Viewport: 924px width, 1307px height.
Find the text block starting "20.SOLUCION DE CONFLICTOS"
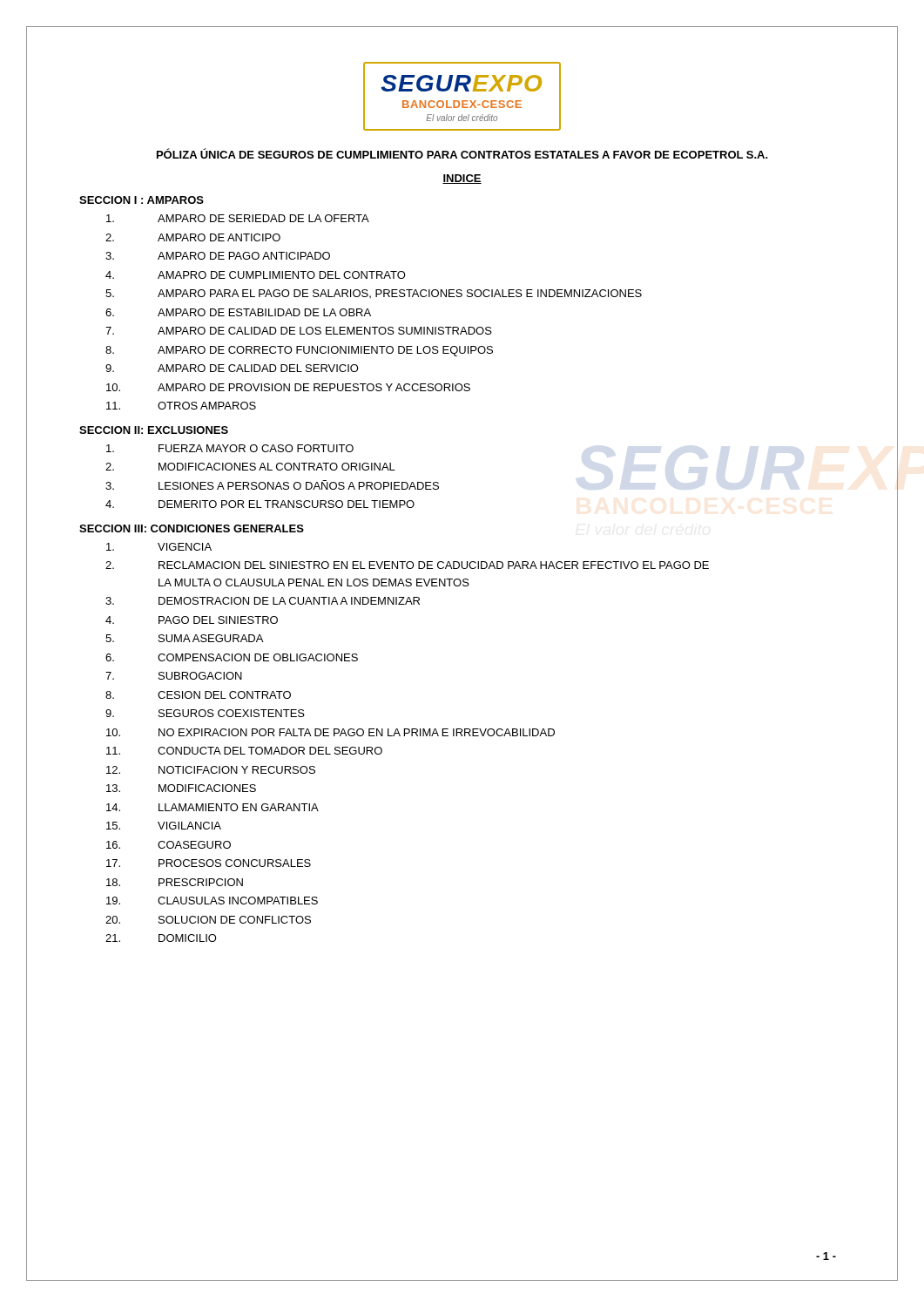[208, 920]
